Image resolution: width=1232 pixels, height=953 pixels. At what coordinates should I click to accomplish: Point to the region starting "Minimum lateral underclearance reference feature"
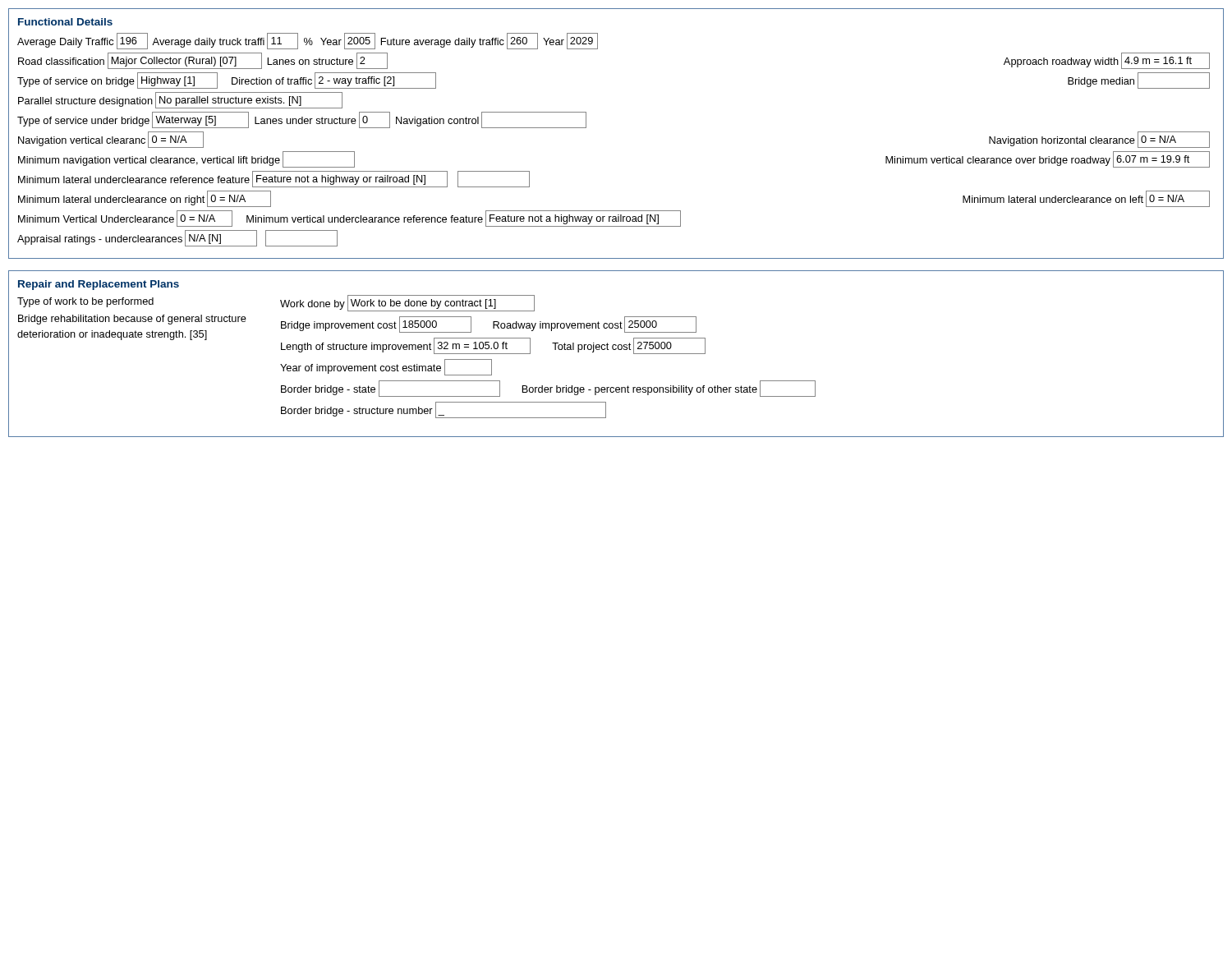click(x=274, y=179)
